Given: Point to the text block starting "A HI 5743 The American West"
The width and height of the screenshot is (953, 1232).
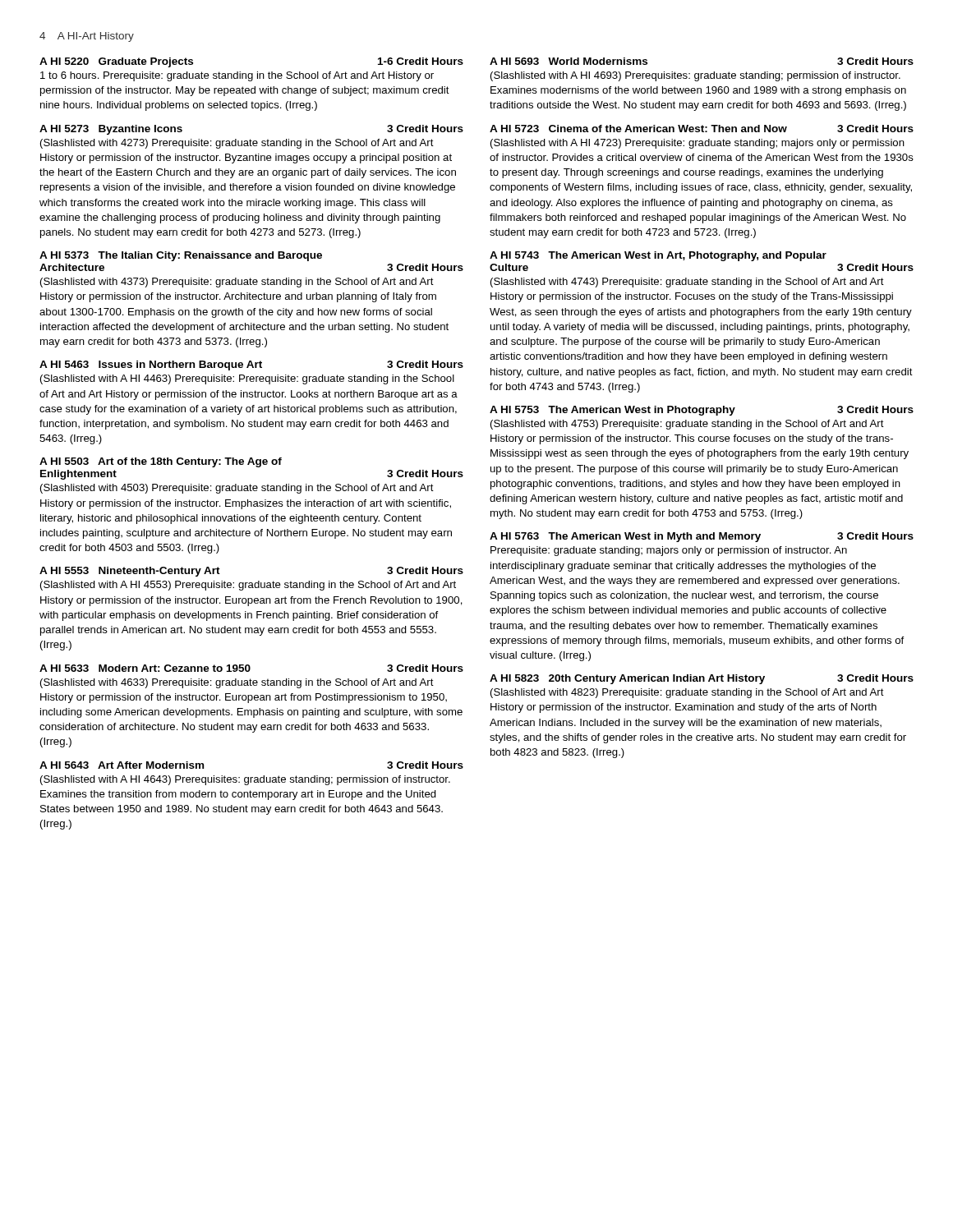Looking at the screenshot, I should (x=702, y=322).
